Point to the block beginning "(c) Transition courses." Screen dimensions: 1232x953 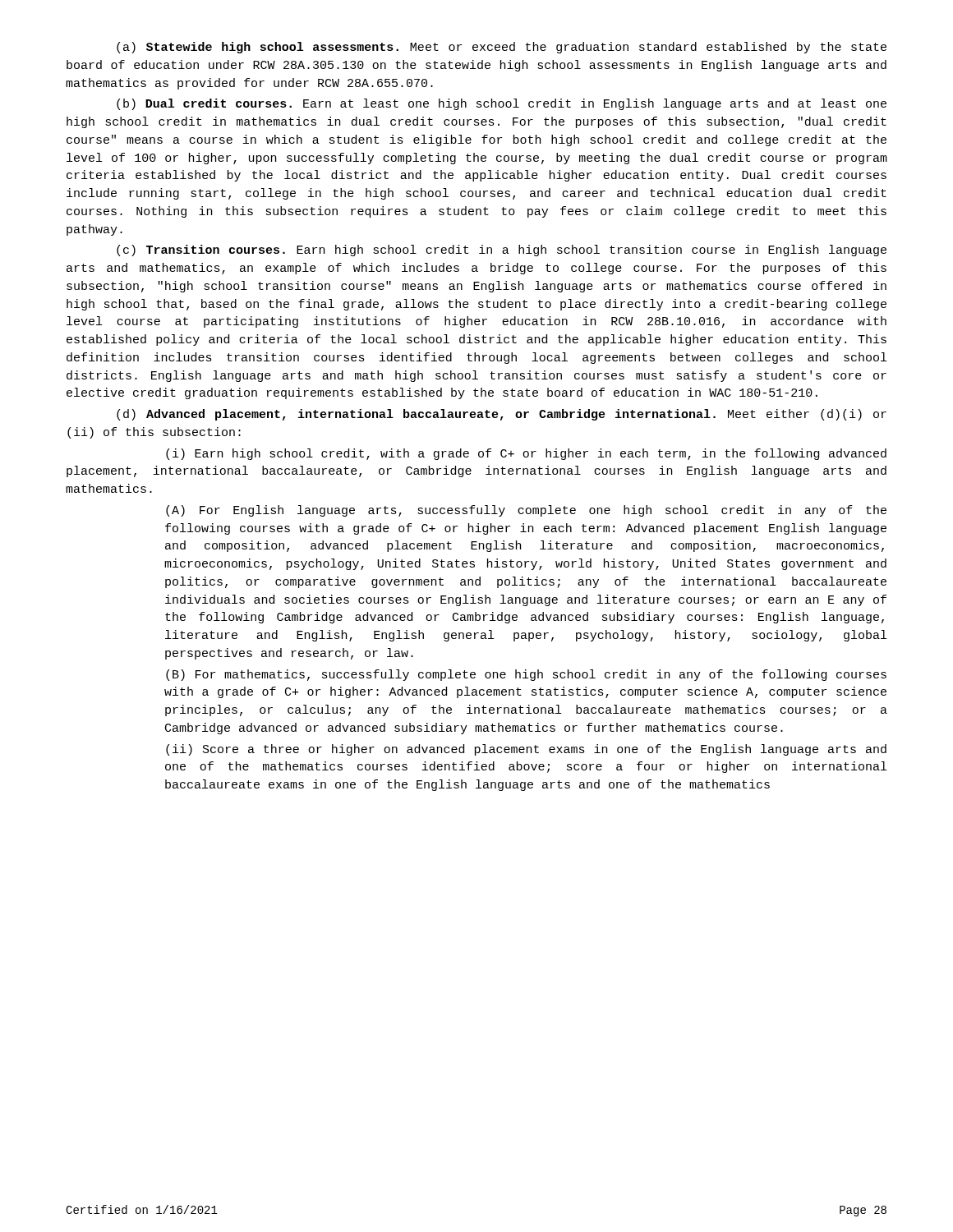click(x=476, y=323)
